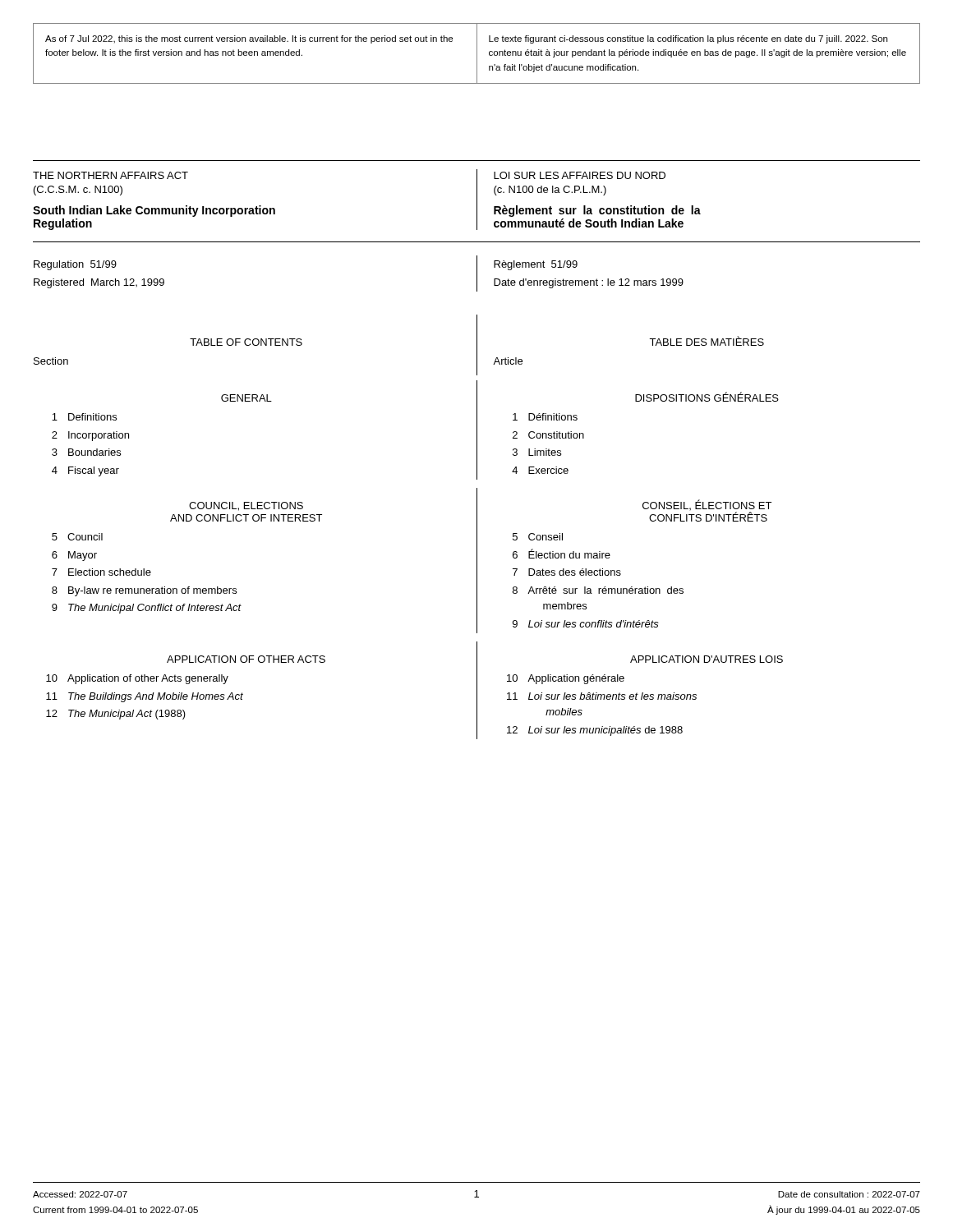Locate the block starting "THE NORTHERN AFFAIRS ACT"
This screenshot has width=953, height=1232.
coord(111,175)
